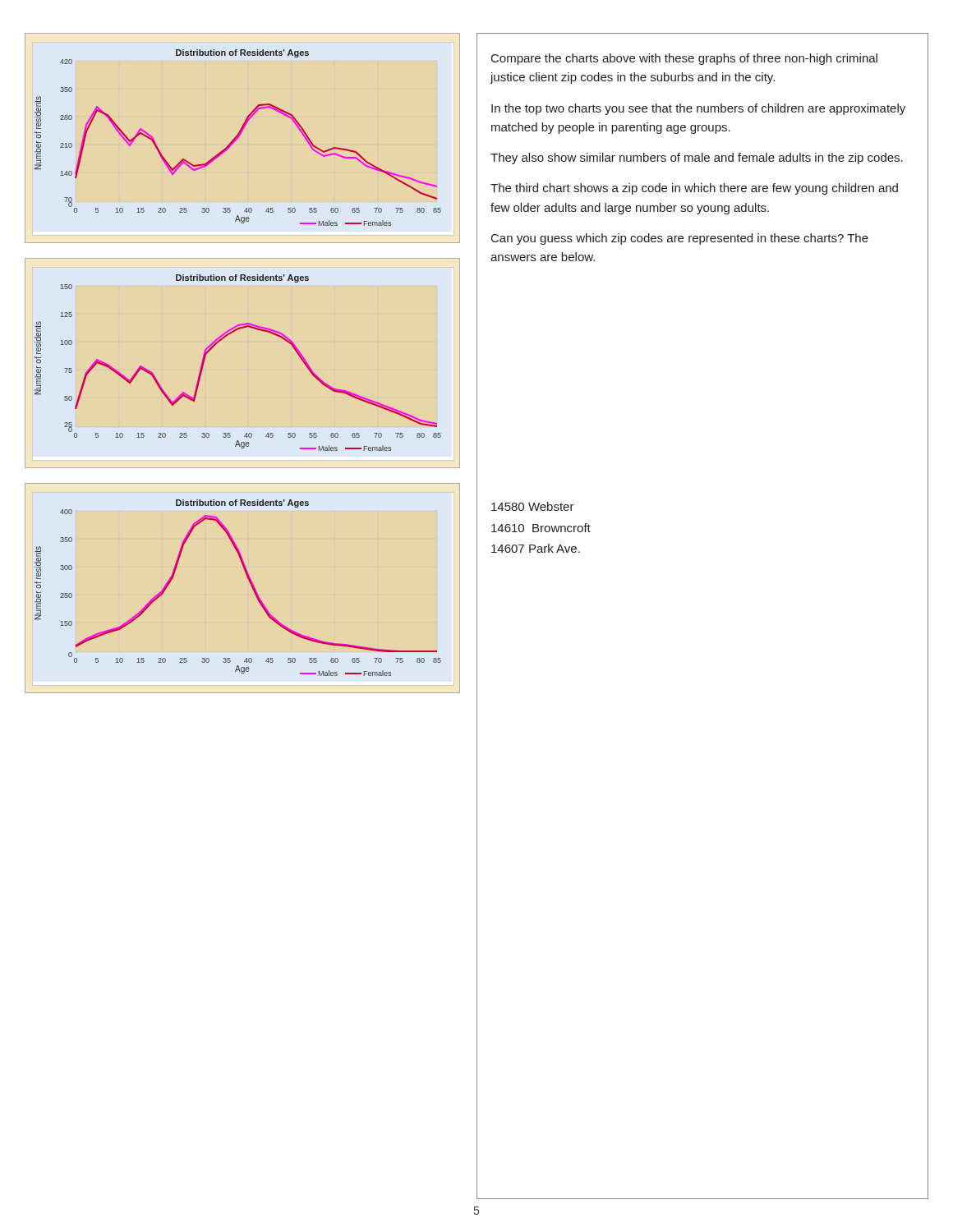The image size is (953, 1232).
Task: Point to the block beginning "14580 Webster 14610 Browncroft 14607"
Action: 540,527
